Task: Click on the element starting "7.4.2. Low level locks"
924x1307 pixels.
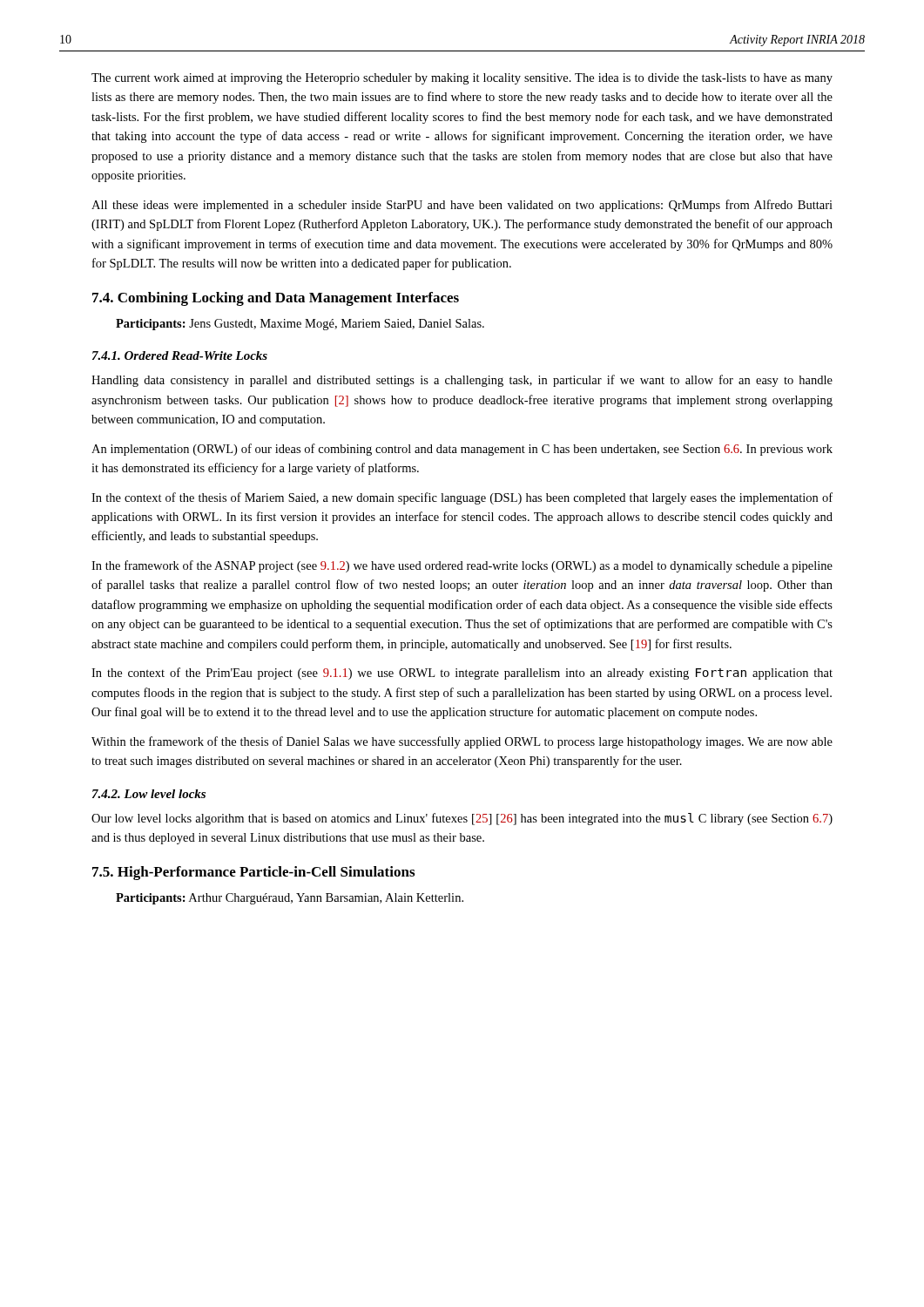Action: pyautogui.click(x=149, y=793)
